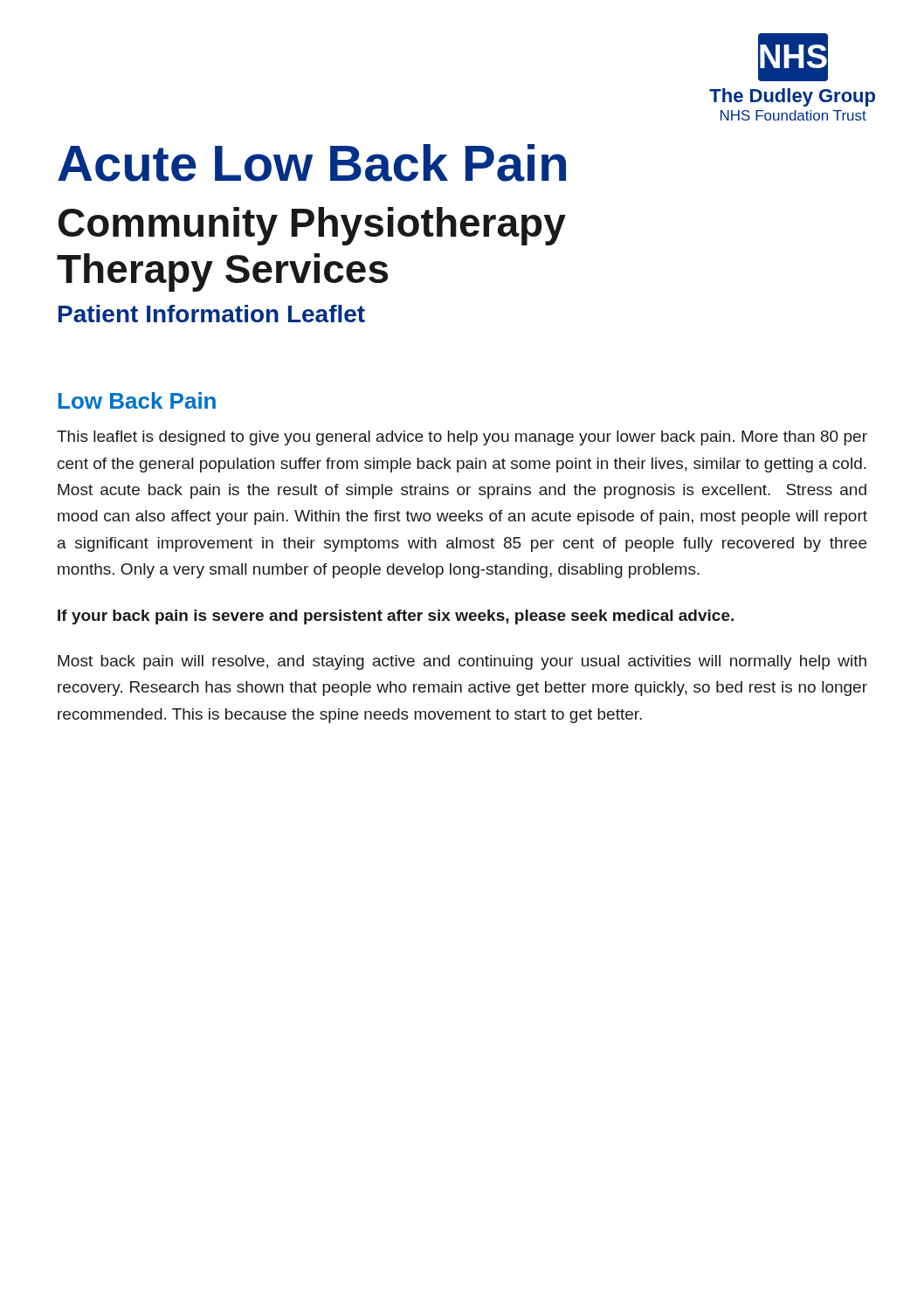Locate a logo

point(793,79)
